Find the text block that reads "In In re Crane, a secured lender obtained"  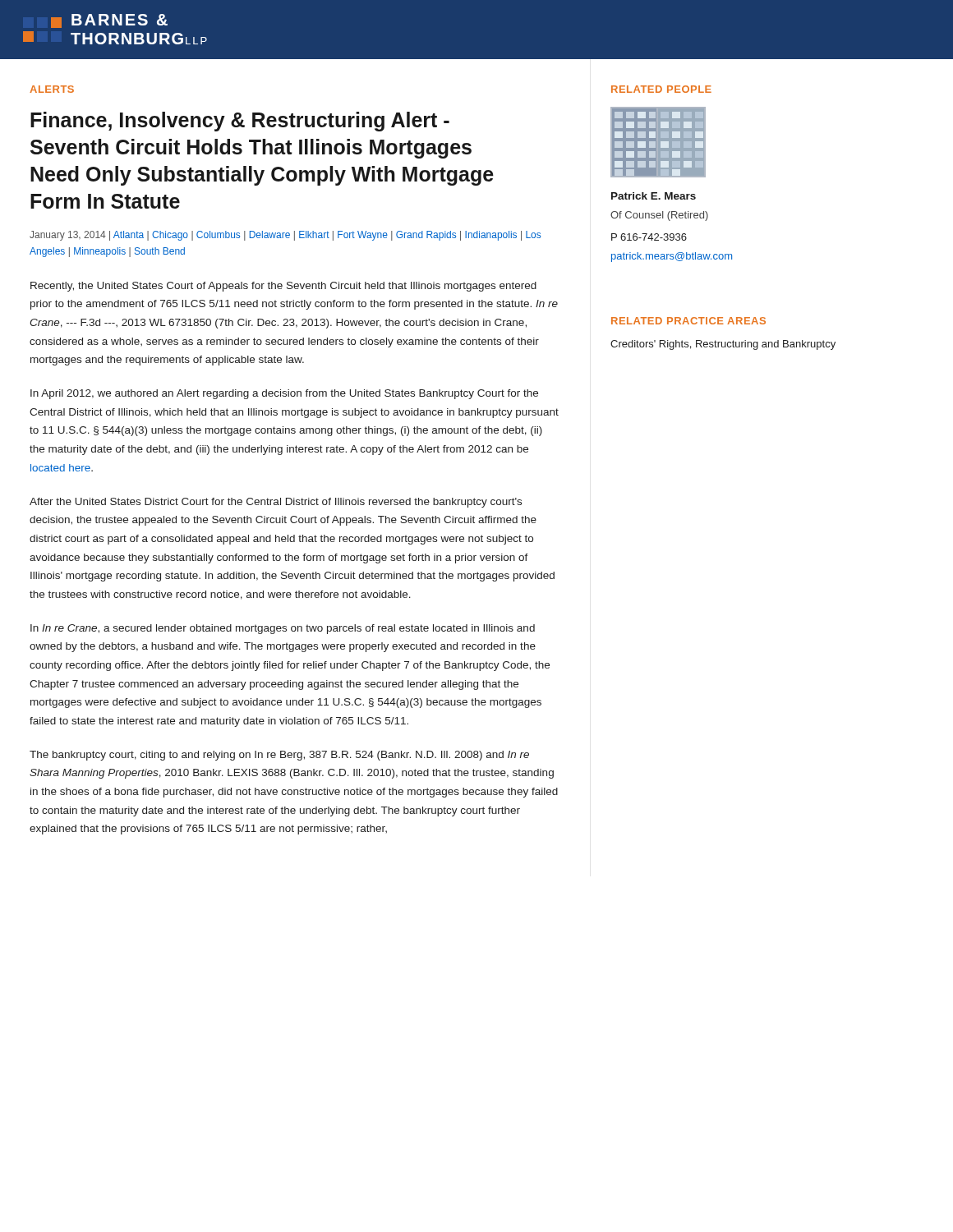(x=290, y=674)
